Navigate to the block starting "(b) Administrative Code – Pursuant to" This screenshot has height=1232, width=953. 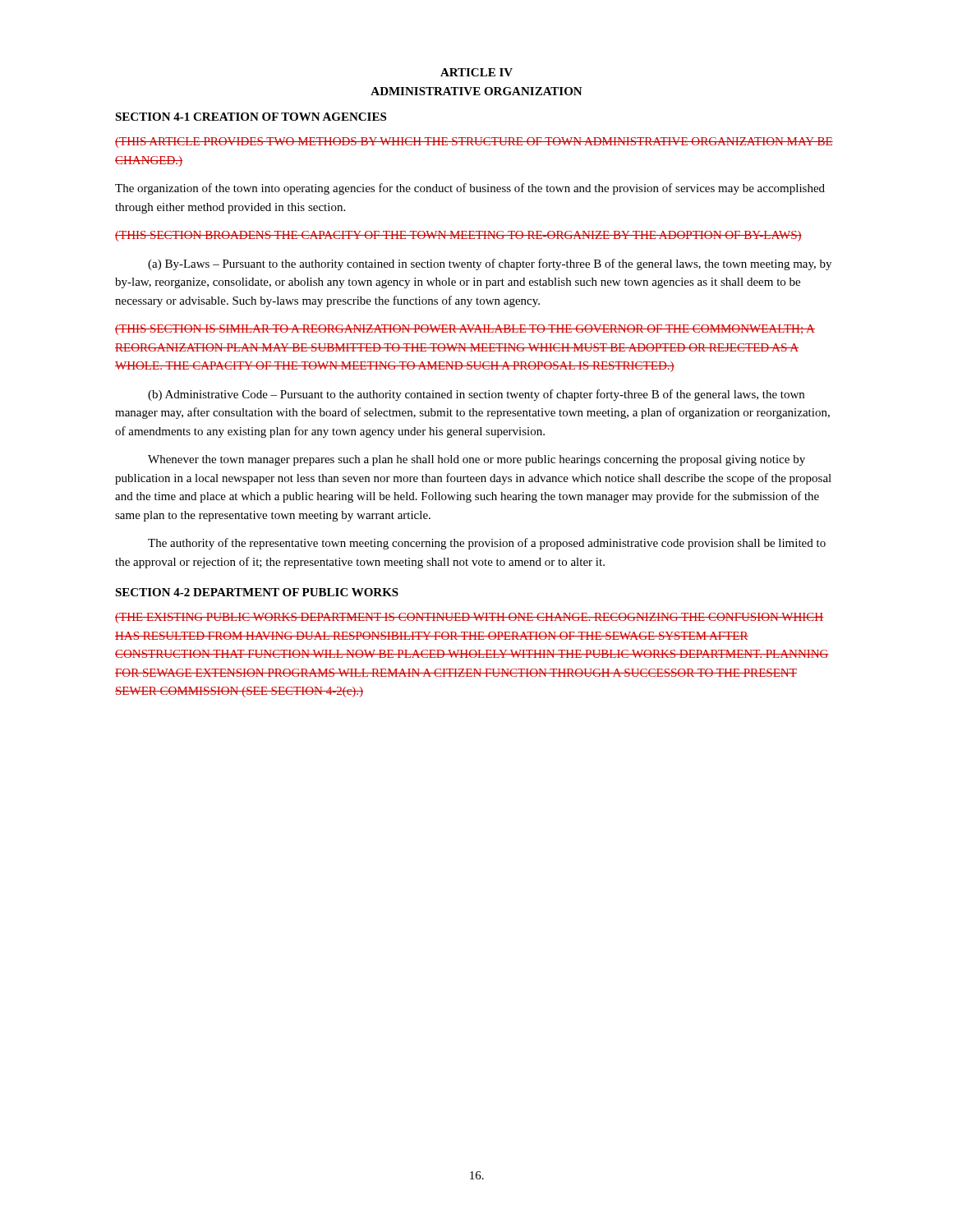pos(476,412)
